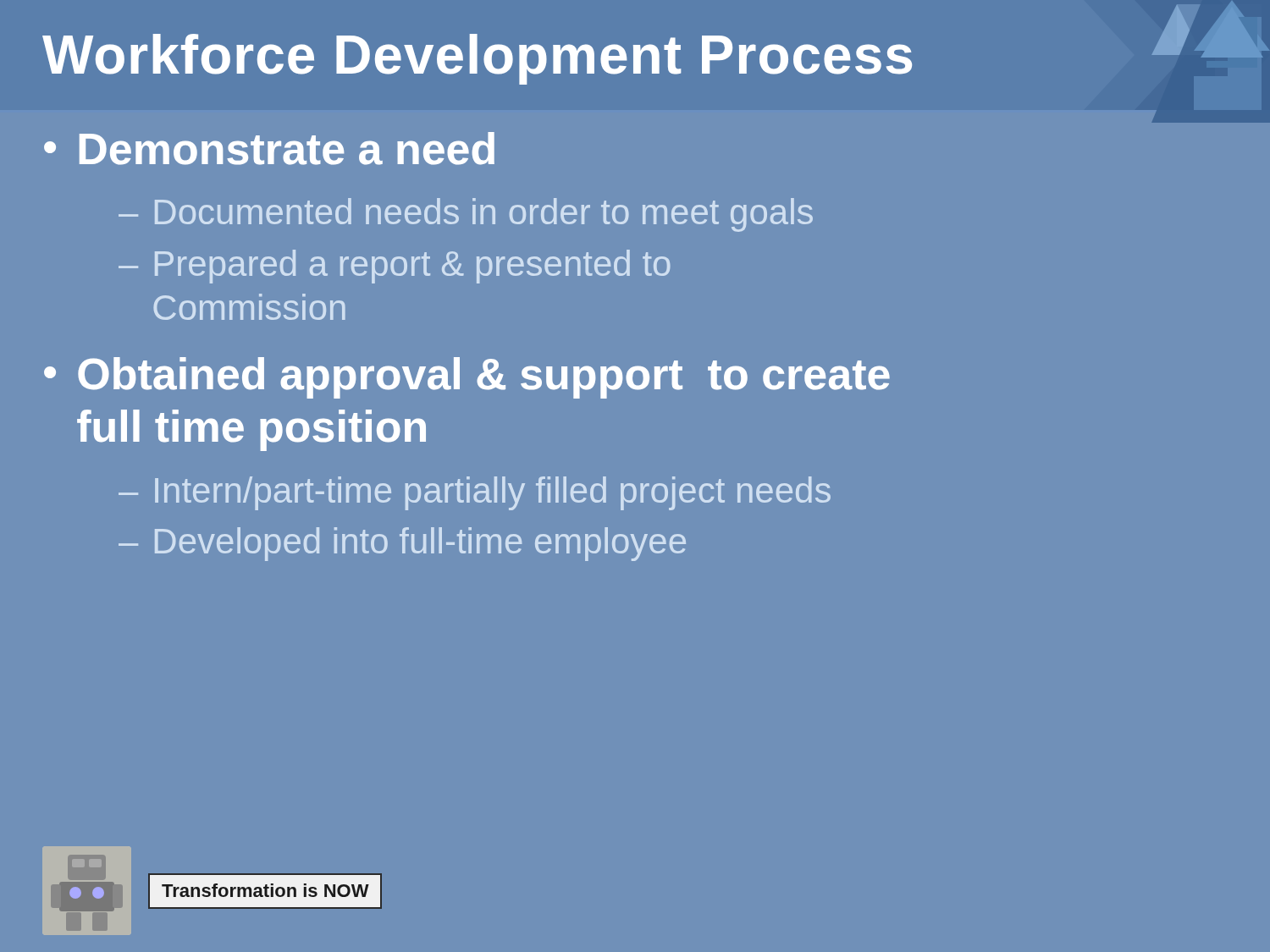Select the illustration
1270x952 pixels.
tap(87, 891)
